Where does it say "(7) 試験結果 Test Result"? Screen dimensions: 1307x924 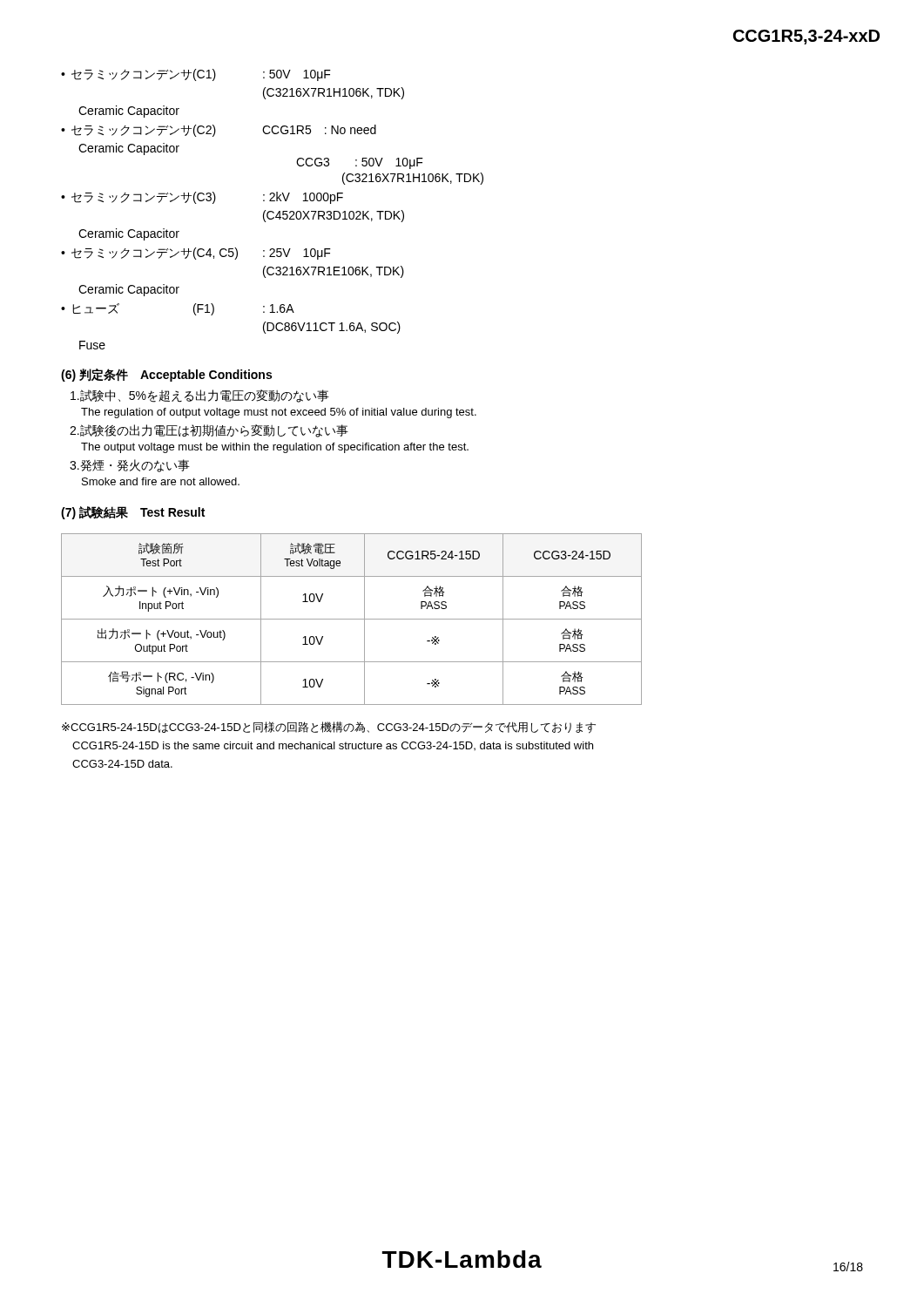tap(133, 512)
